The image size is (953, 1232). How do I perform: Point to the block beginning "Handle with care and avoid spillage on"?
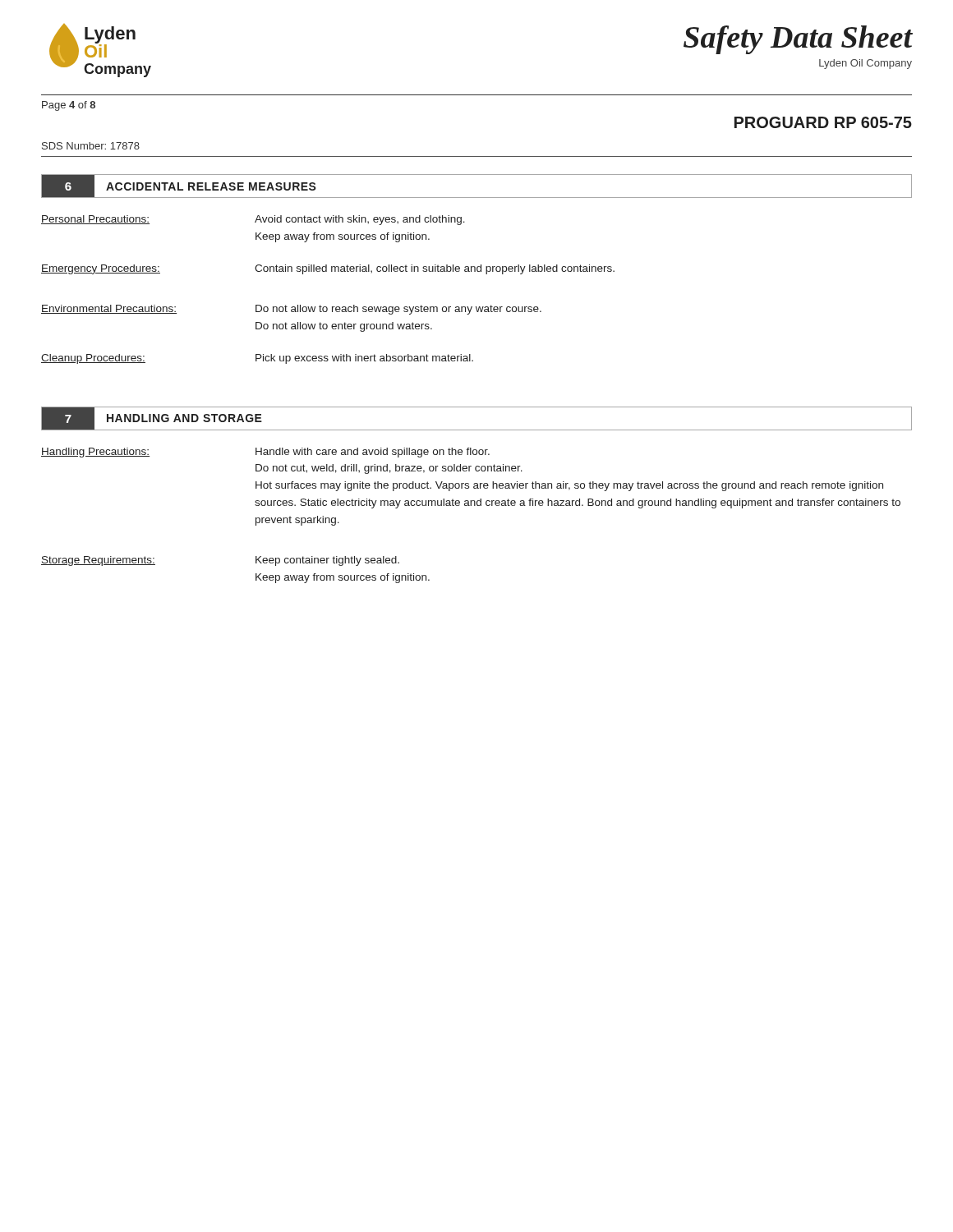point(578,485)
